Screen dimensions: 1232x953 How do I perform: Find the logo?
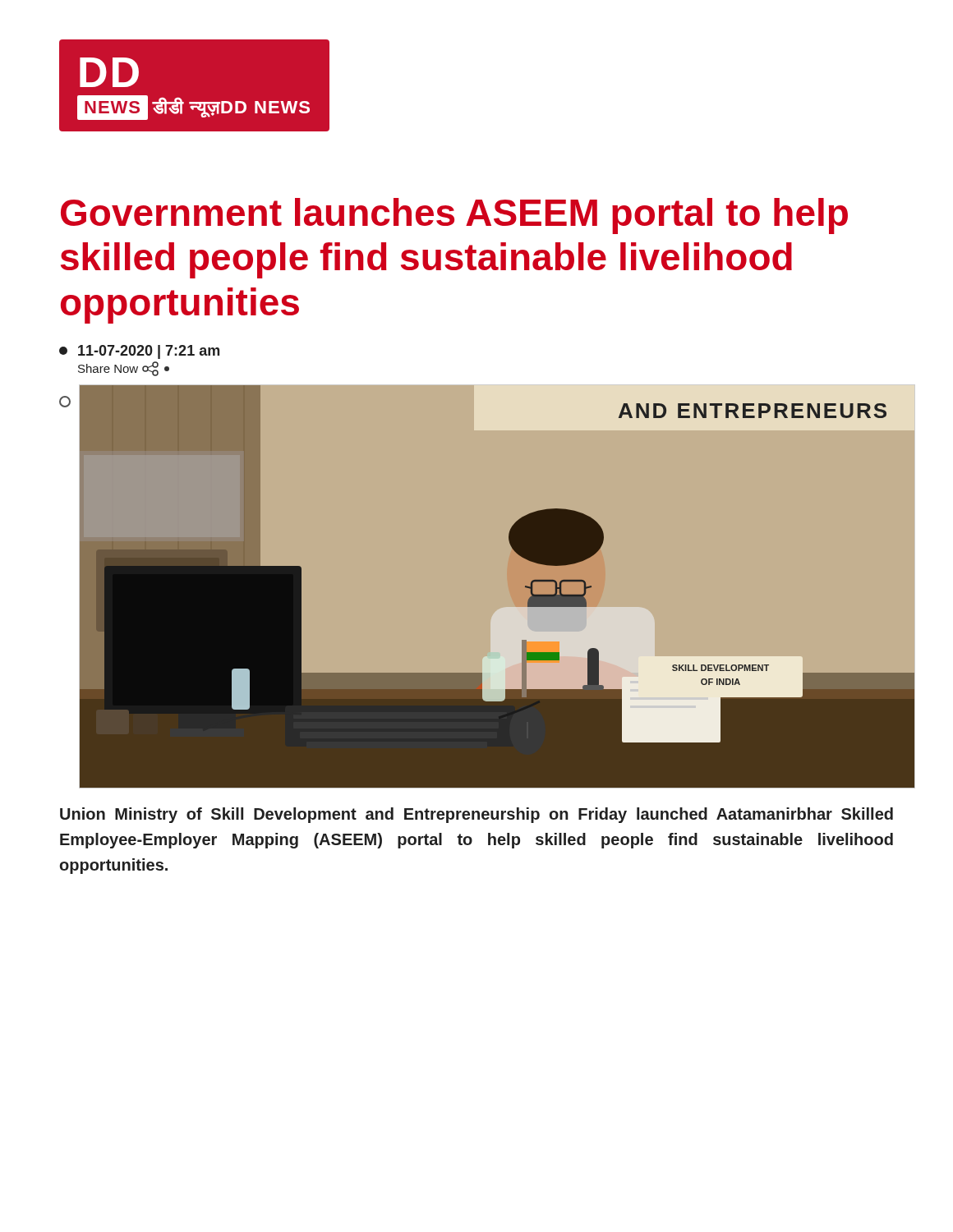(x=194, y=100)
